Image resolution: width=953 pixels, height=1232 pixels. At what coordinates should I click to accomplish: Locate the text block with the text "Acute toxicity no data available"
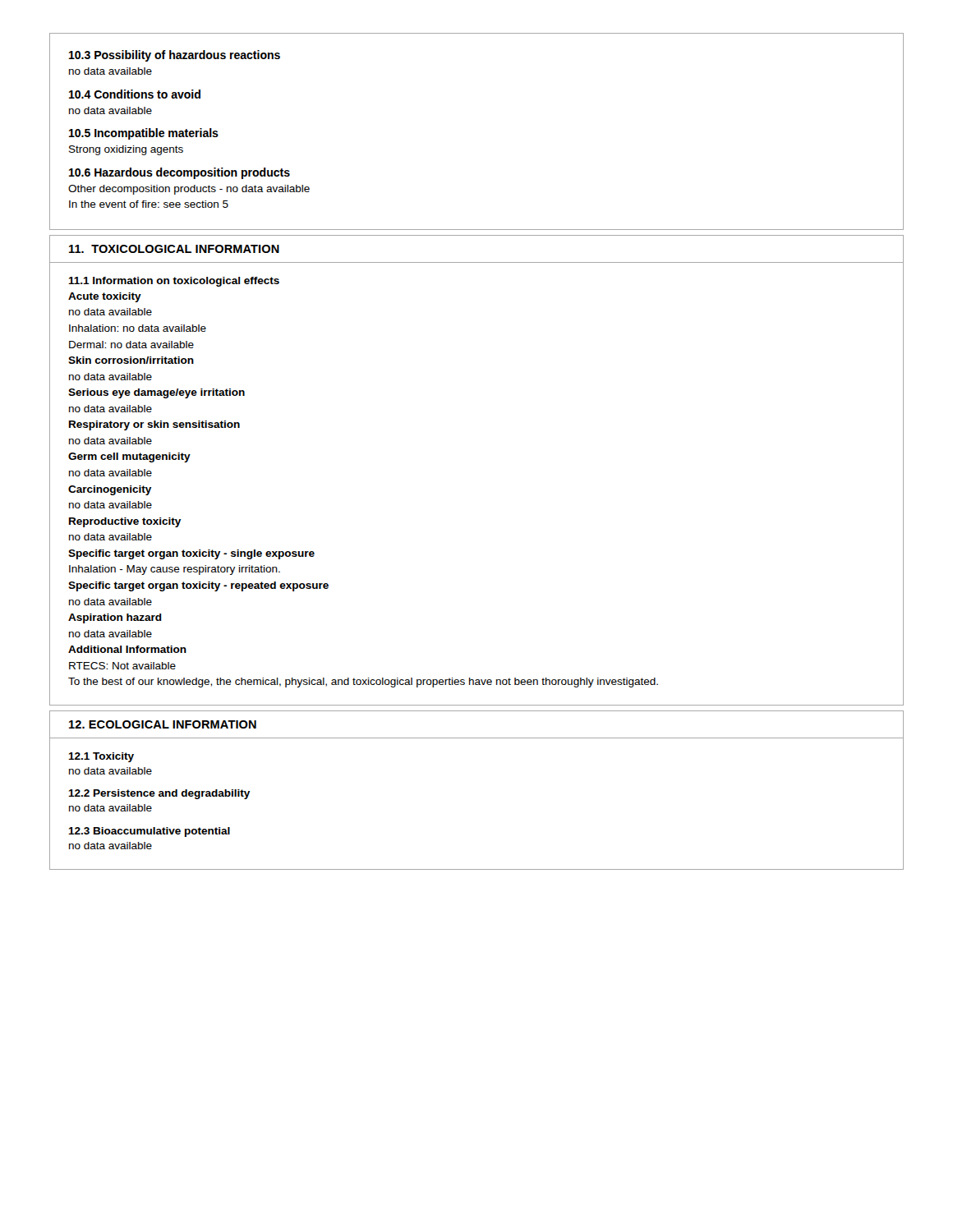coord(105,297)
